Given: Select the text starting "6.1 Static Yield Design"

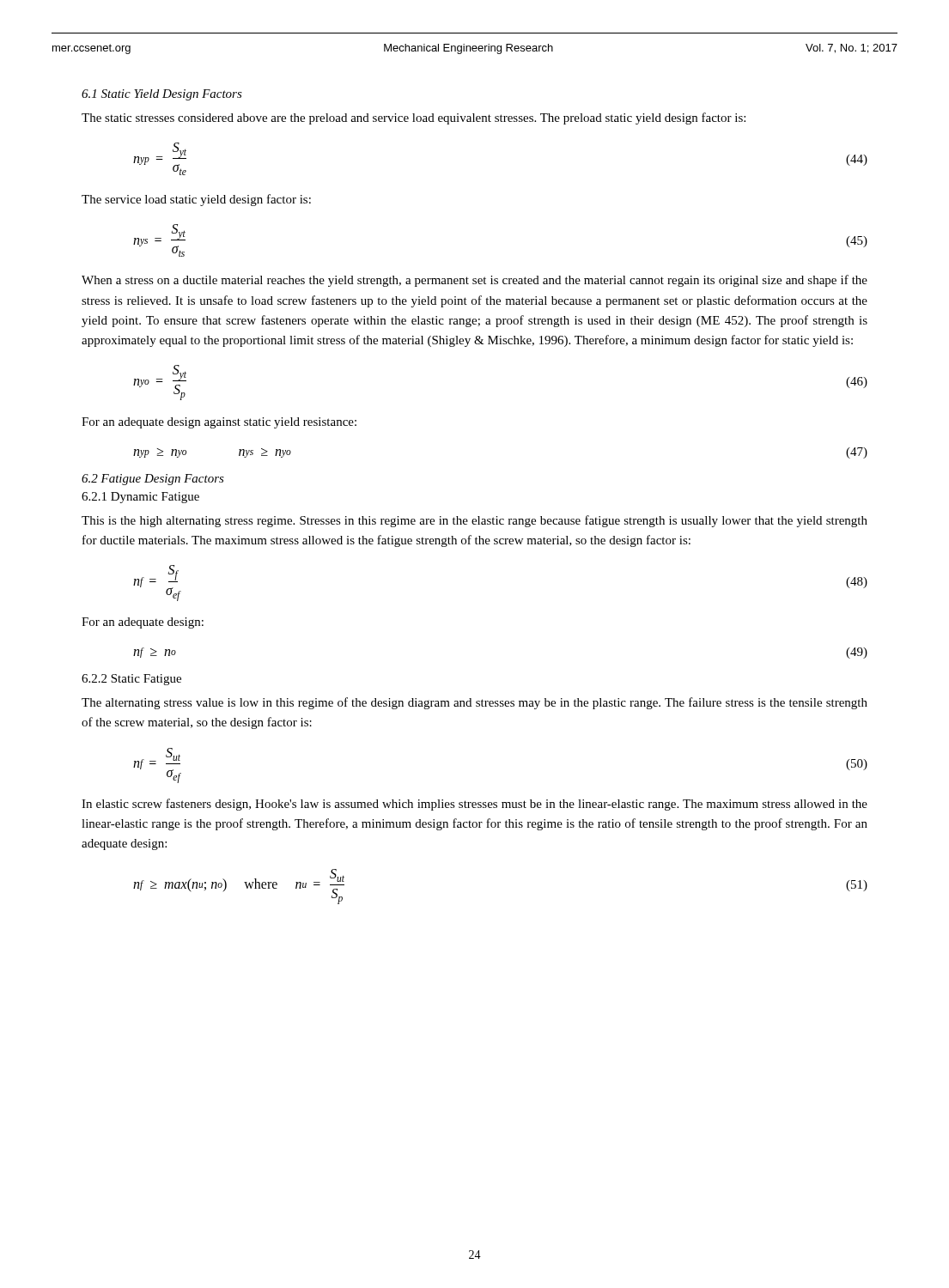Looking at the screenshot, I should click(x=162, y=94).
